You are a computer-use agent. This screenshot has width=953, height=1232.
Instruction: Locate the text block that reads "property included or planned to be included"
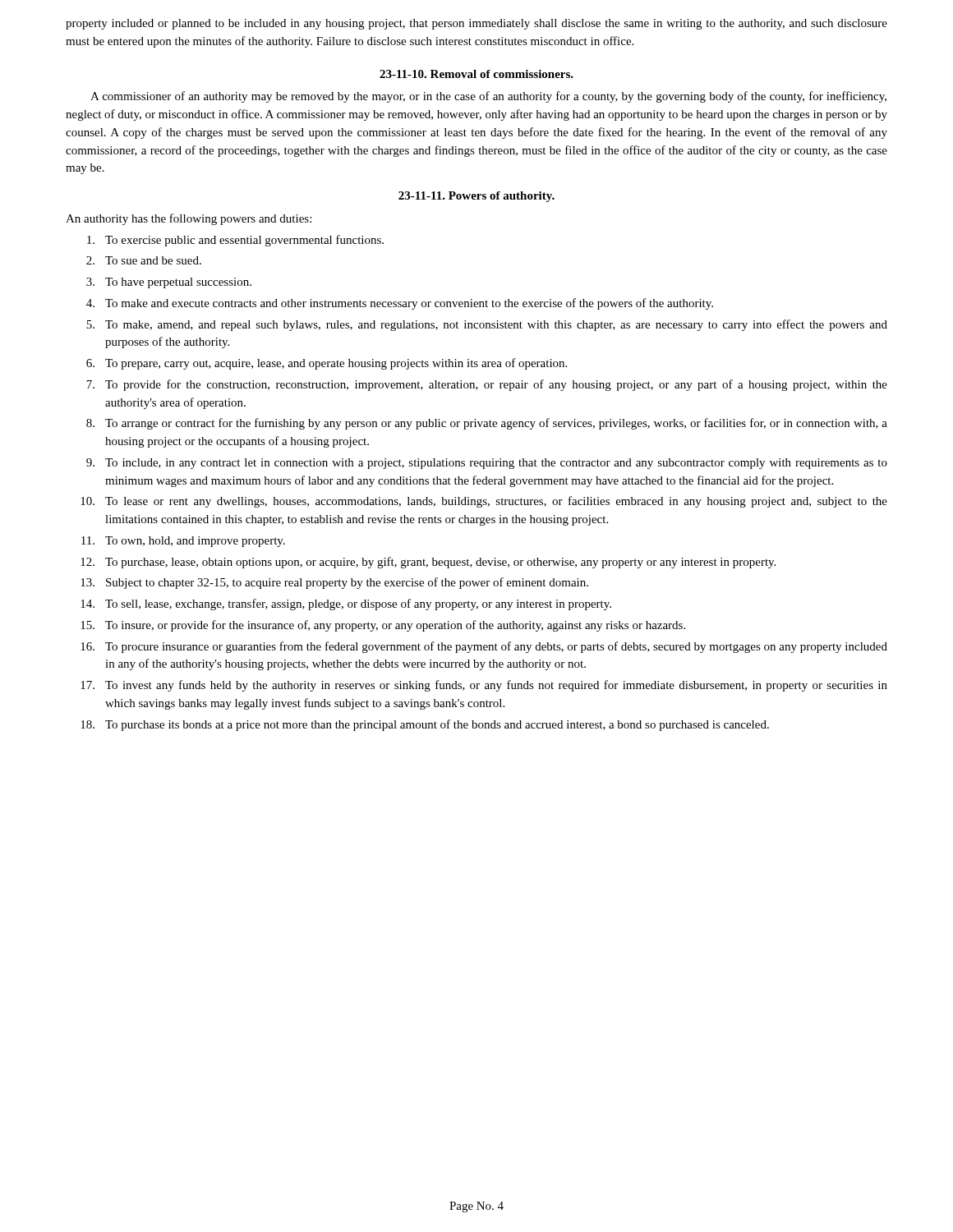[x=476, y=32]
